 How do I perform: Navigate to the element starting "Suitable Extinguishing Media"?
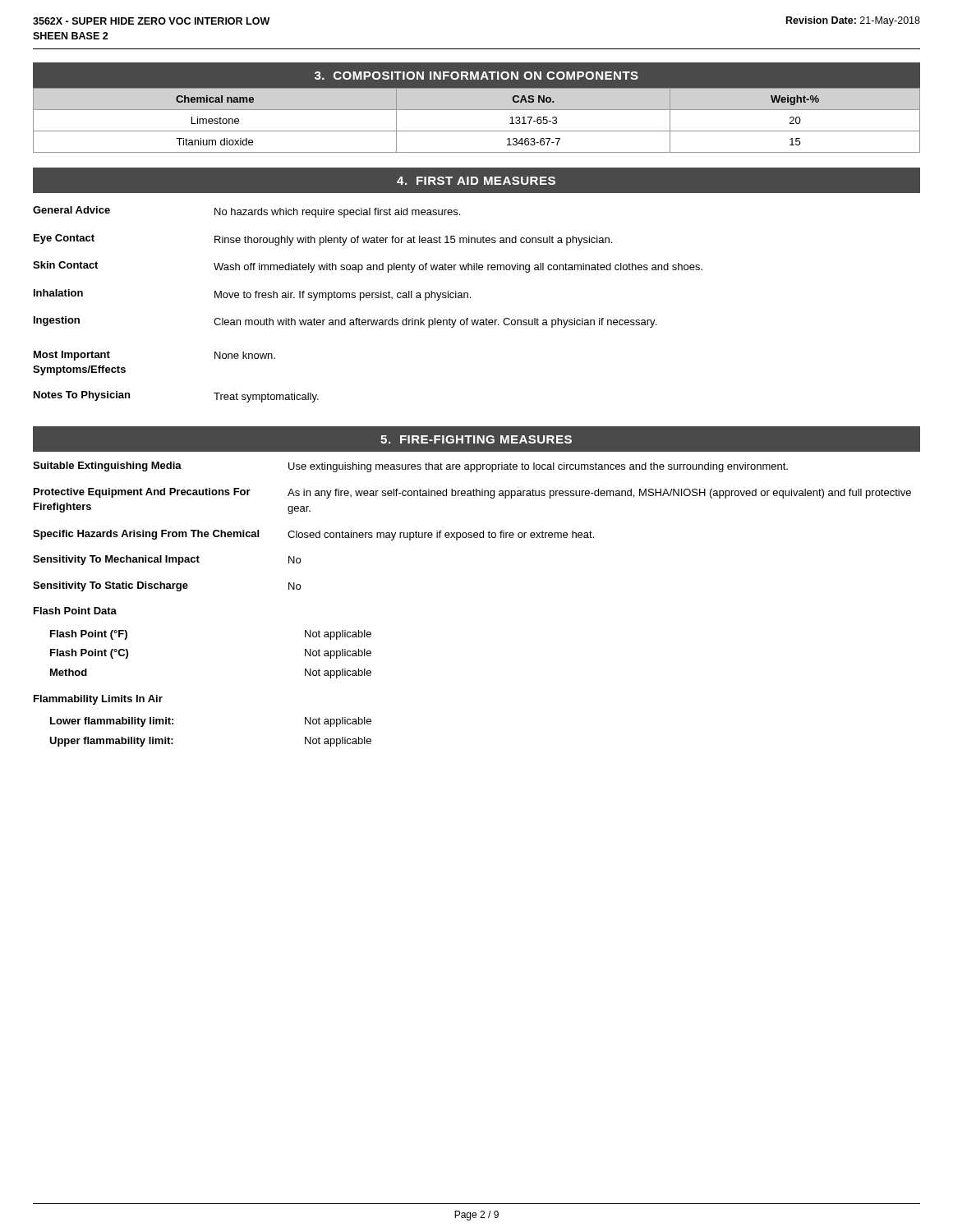(x=476, y=467)
